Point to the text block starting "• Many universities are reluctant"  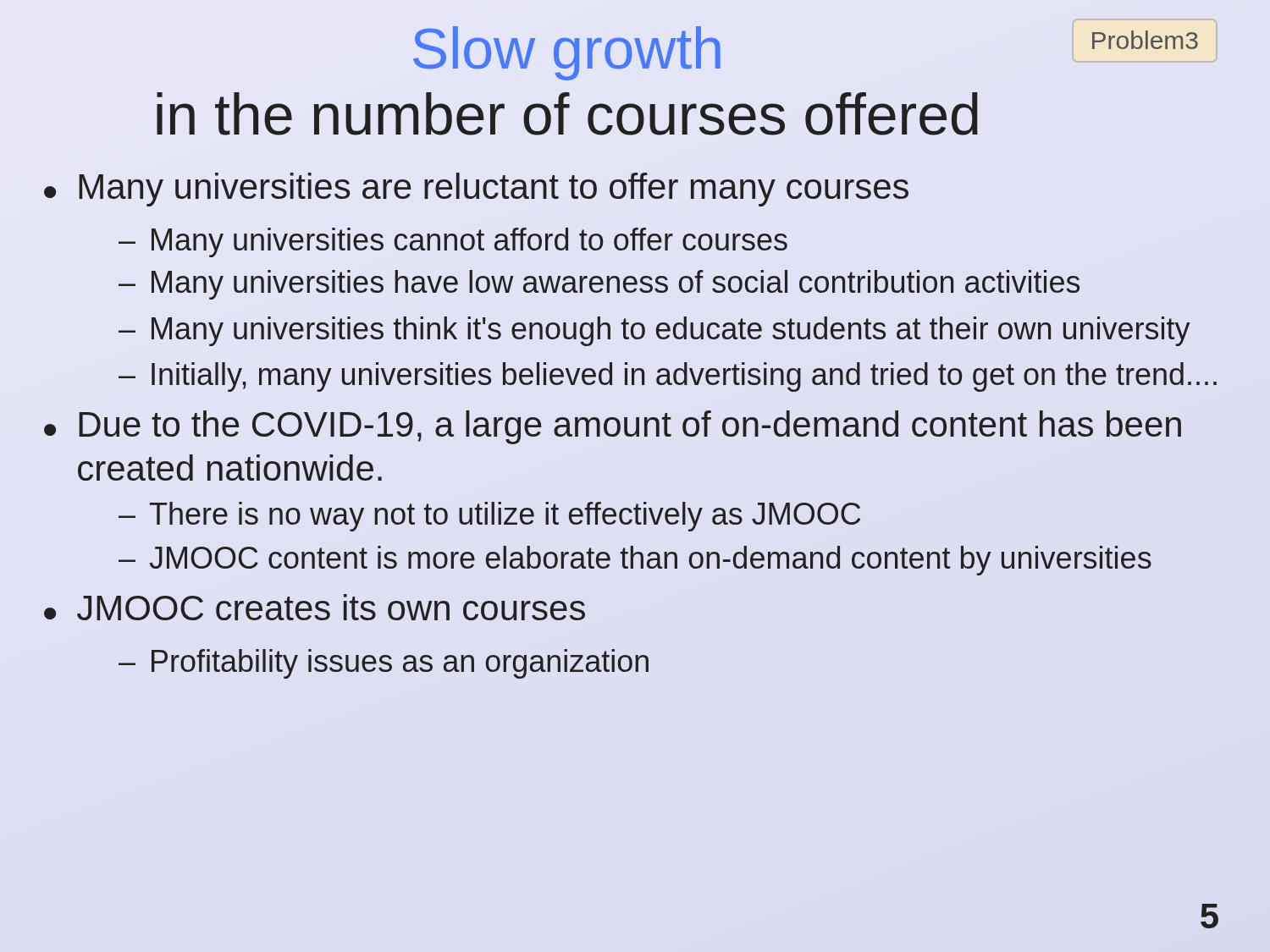pos(476,191)
